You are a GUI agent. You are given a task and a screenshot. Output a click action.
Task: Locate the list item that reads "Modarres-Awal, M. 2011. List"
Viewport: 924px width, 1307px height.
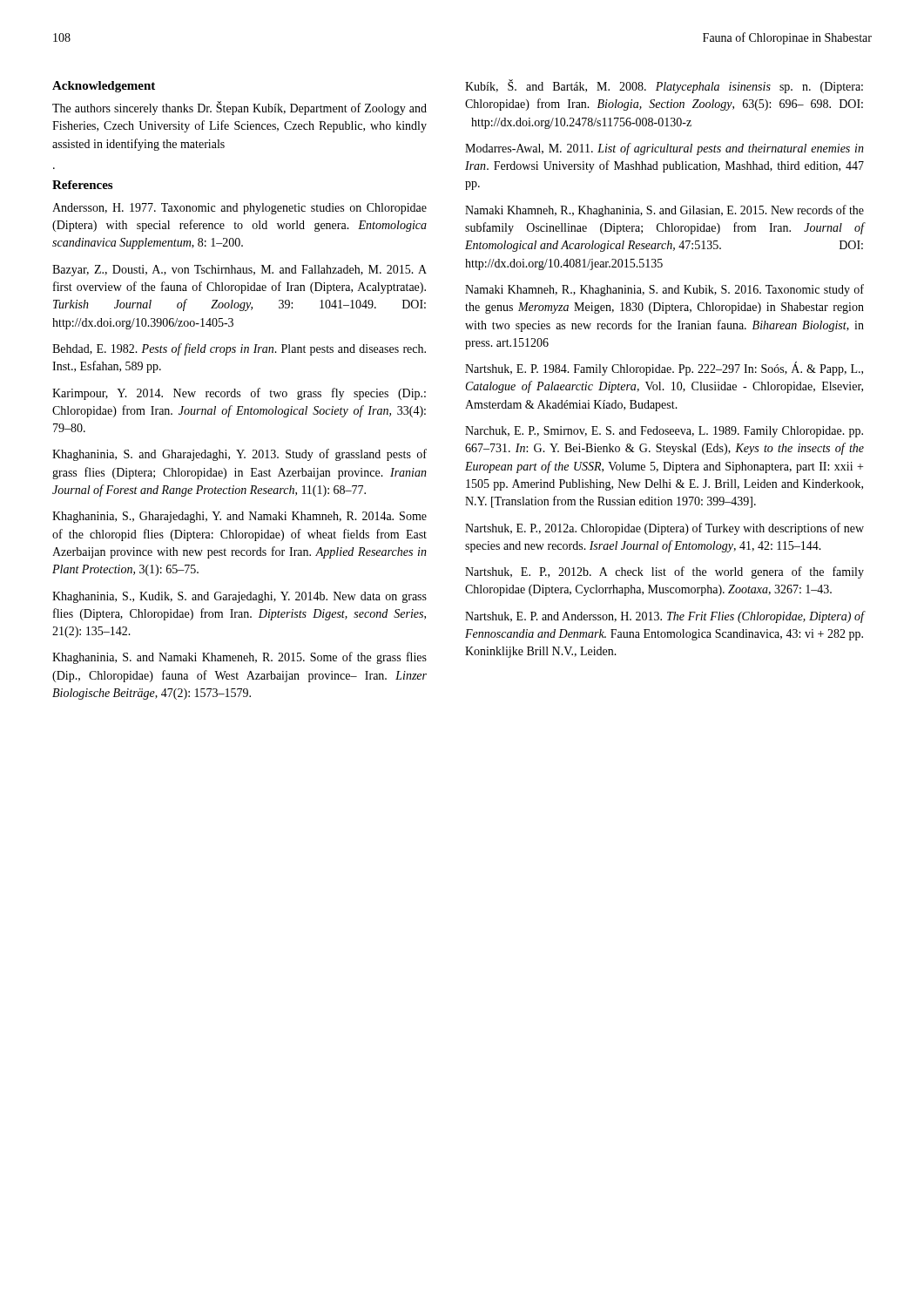[664, 166]
